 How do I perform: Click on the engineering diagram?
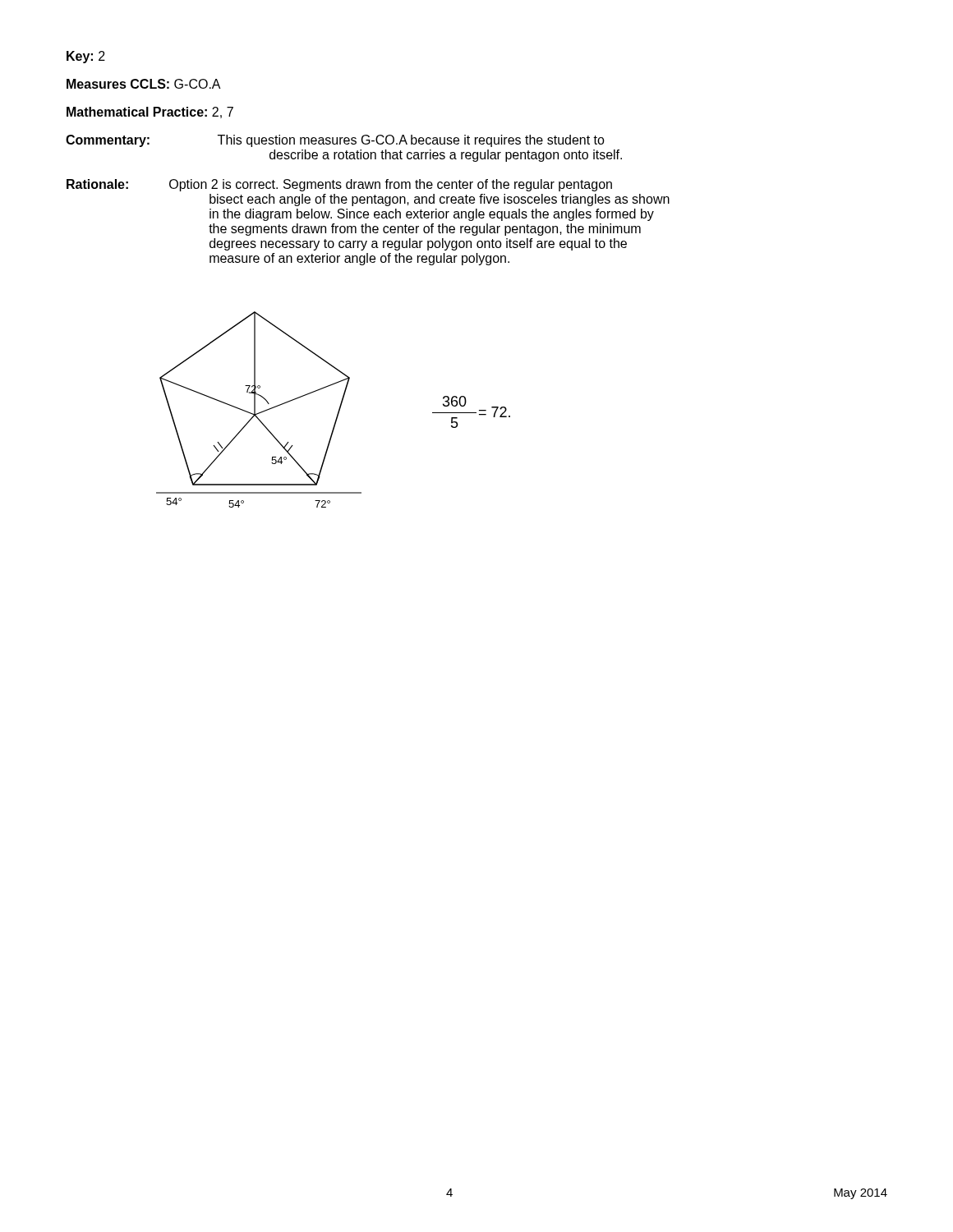(x=255, y=412)
